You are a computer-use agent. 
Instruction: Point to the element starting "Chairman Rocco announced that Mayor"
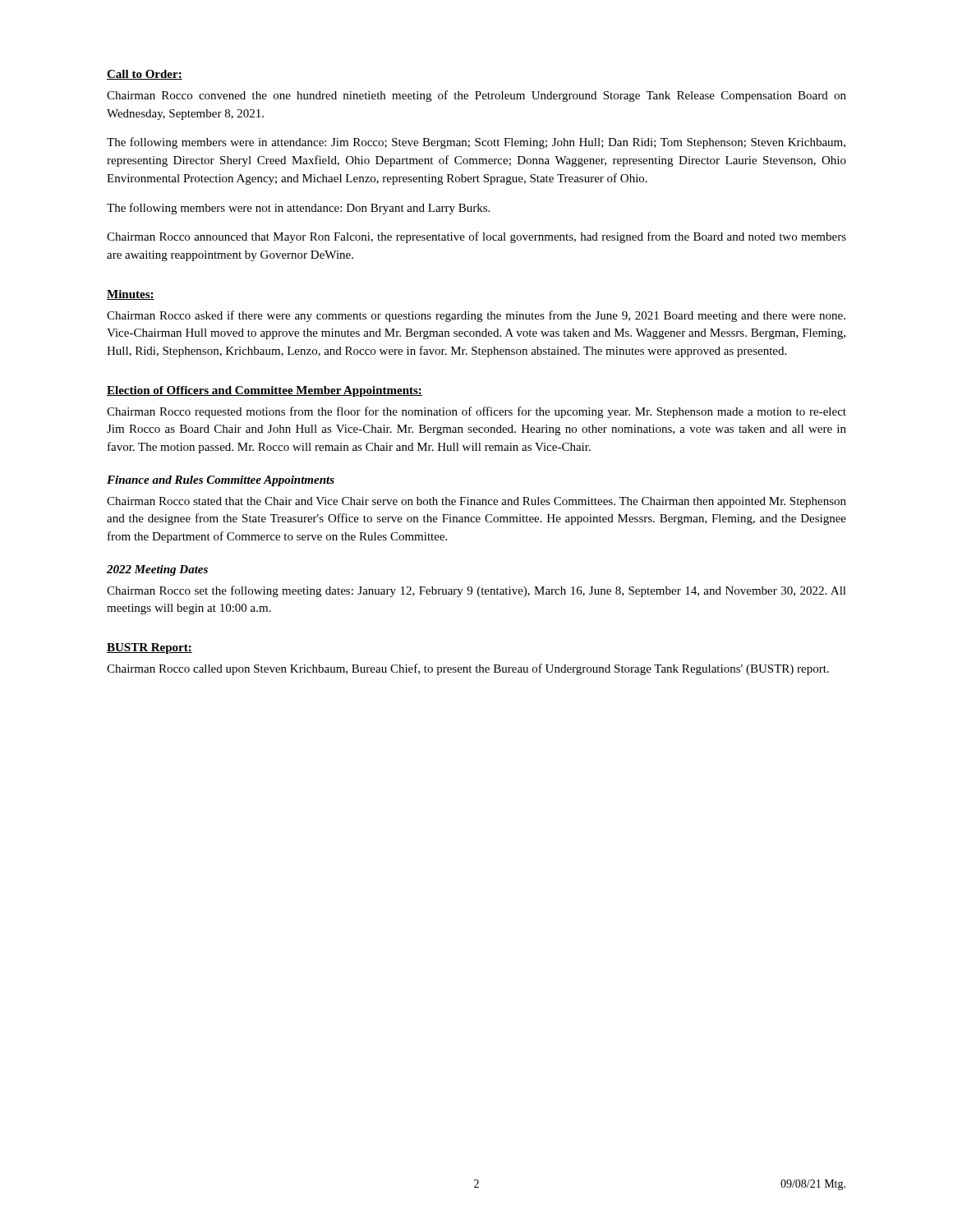pos(476,246)
